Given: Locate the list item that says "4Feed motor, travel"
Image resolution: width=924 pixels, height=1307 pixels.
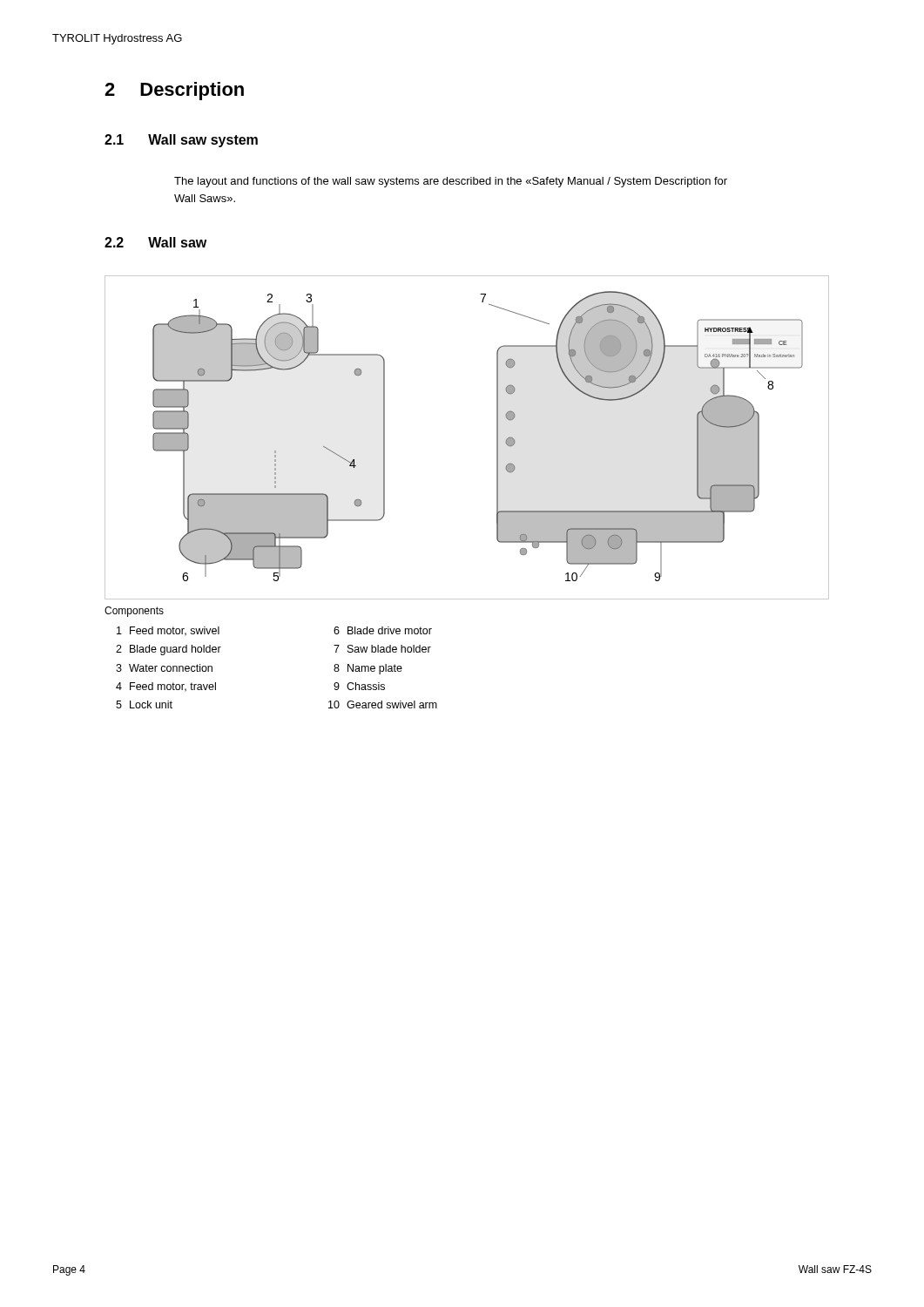Looking at the screenshot, I should tap(161, 687).
